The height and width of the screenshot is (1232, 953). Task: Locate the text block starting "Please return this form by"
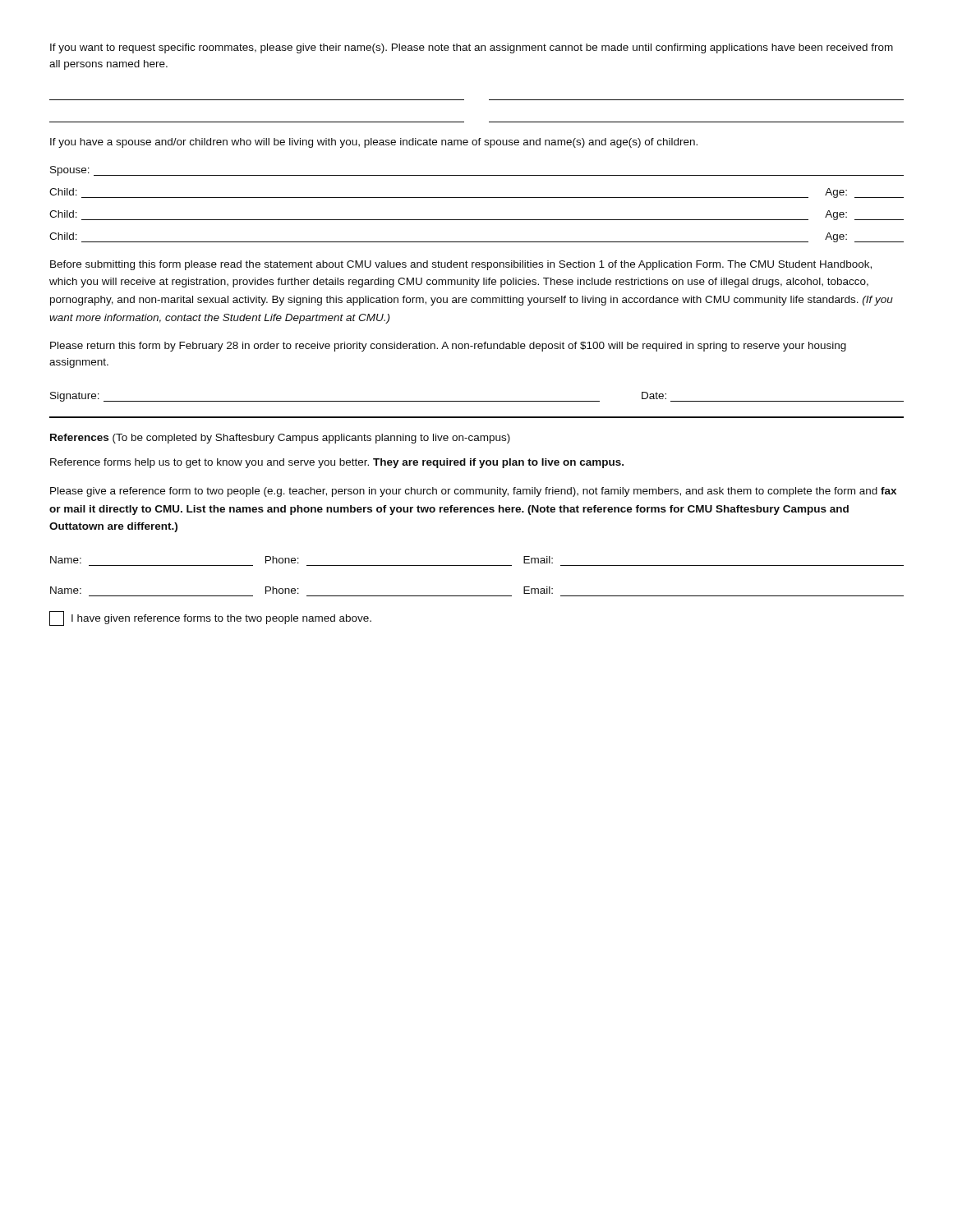click(x=448, y=354)
